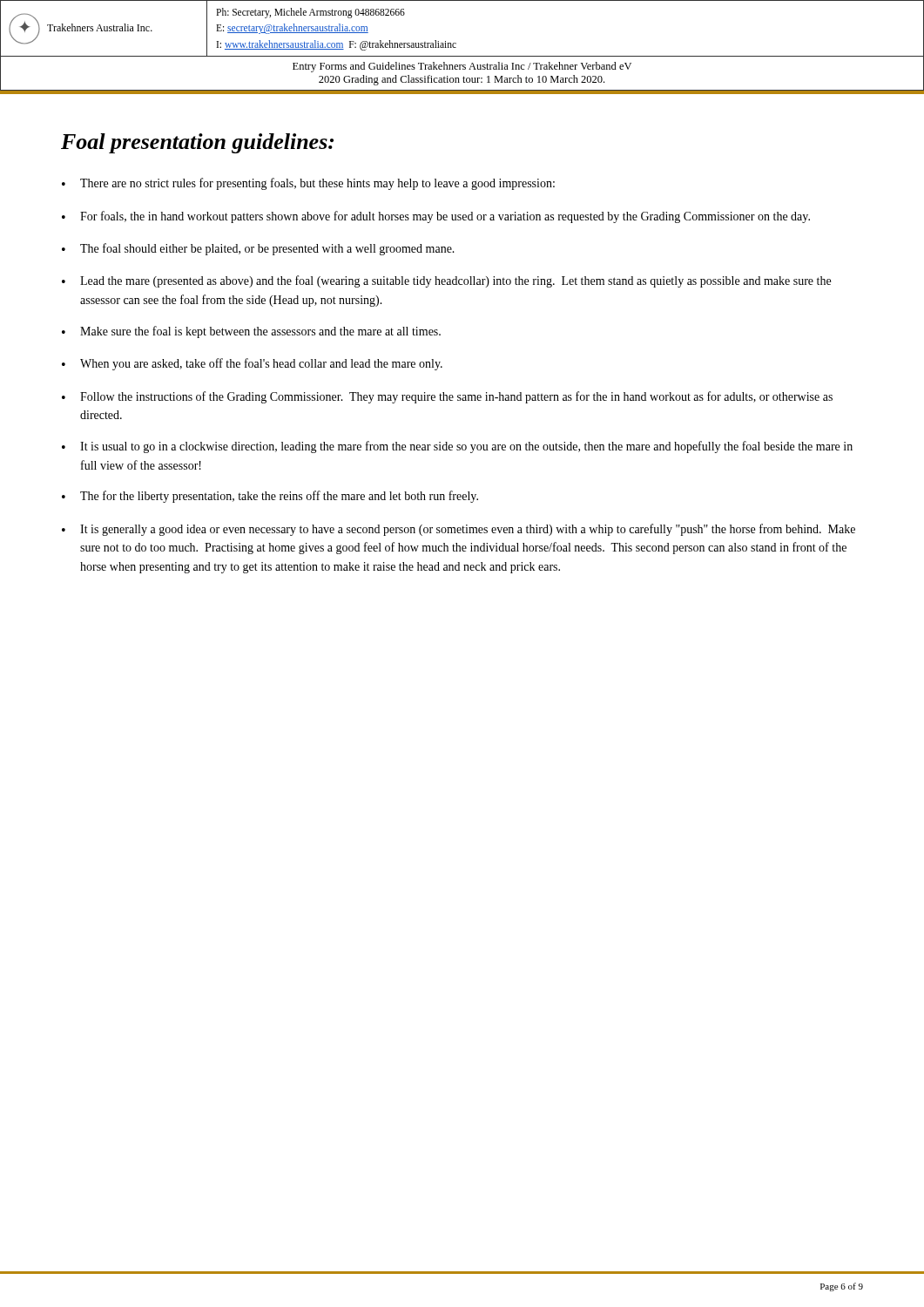
Task: Select the list item with the text "• When you are asked, take off the"
Action: click(x=252, y=364)
